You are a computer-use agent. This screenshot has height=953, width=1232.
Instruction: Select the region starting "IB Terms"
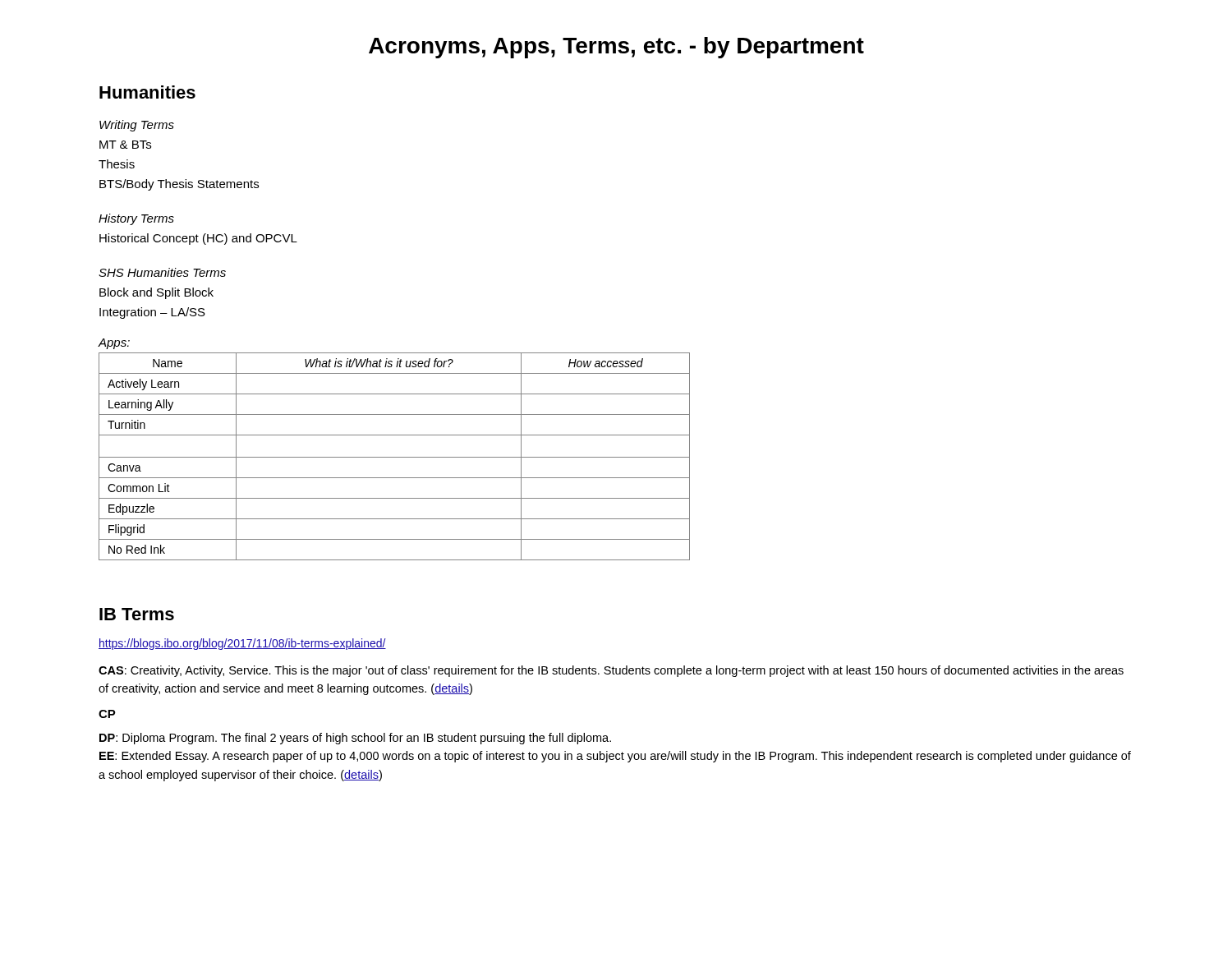pos(137,614)
